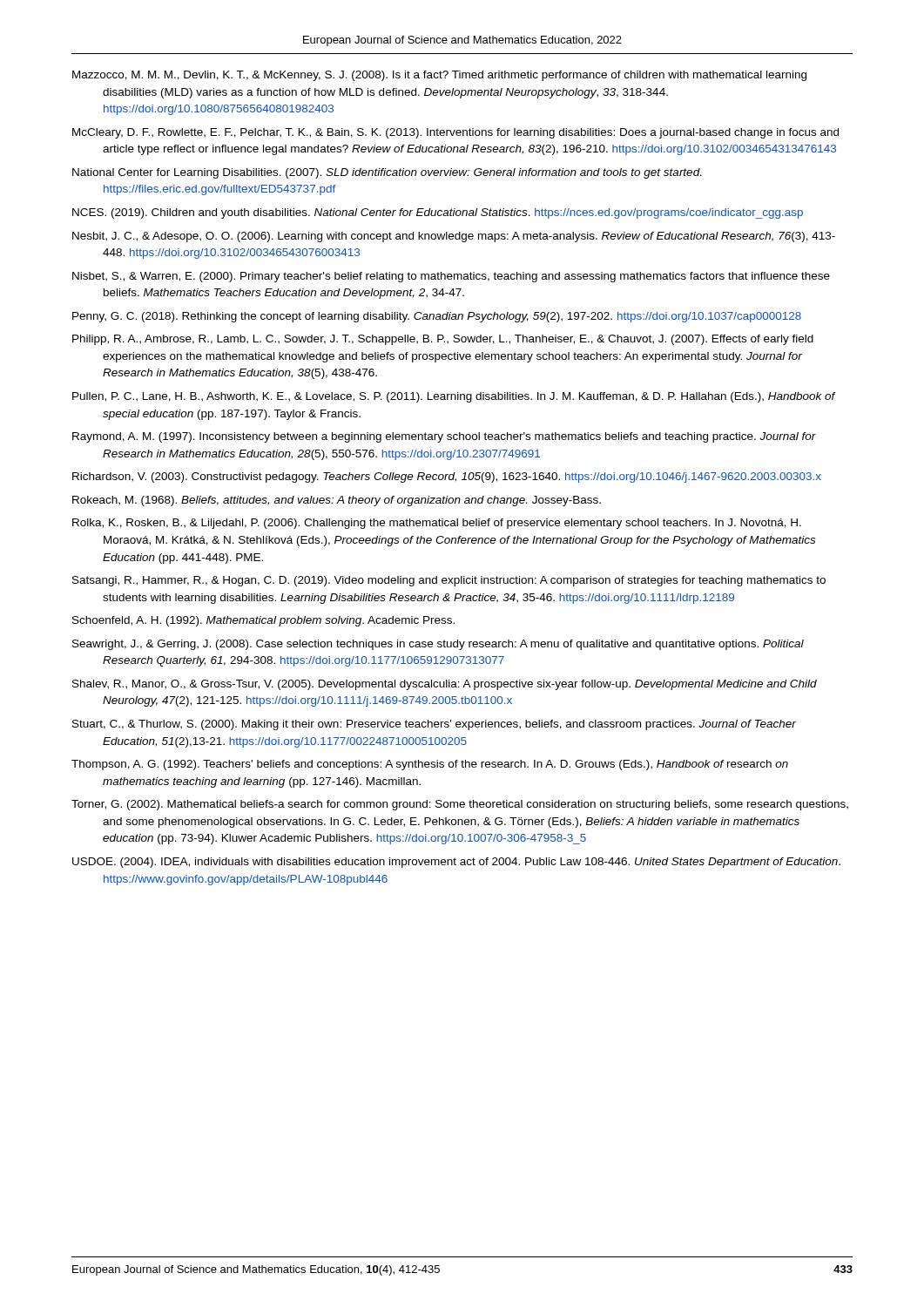This screenshot has width=924, height=1307.
Task: Click the passage that begins "Nesbit, J. C., &"
Action: click(x=453, y=244)
